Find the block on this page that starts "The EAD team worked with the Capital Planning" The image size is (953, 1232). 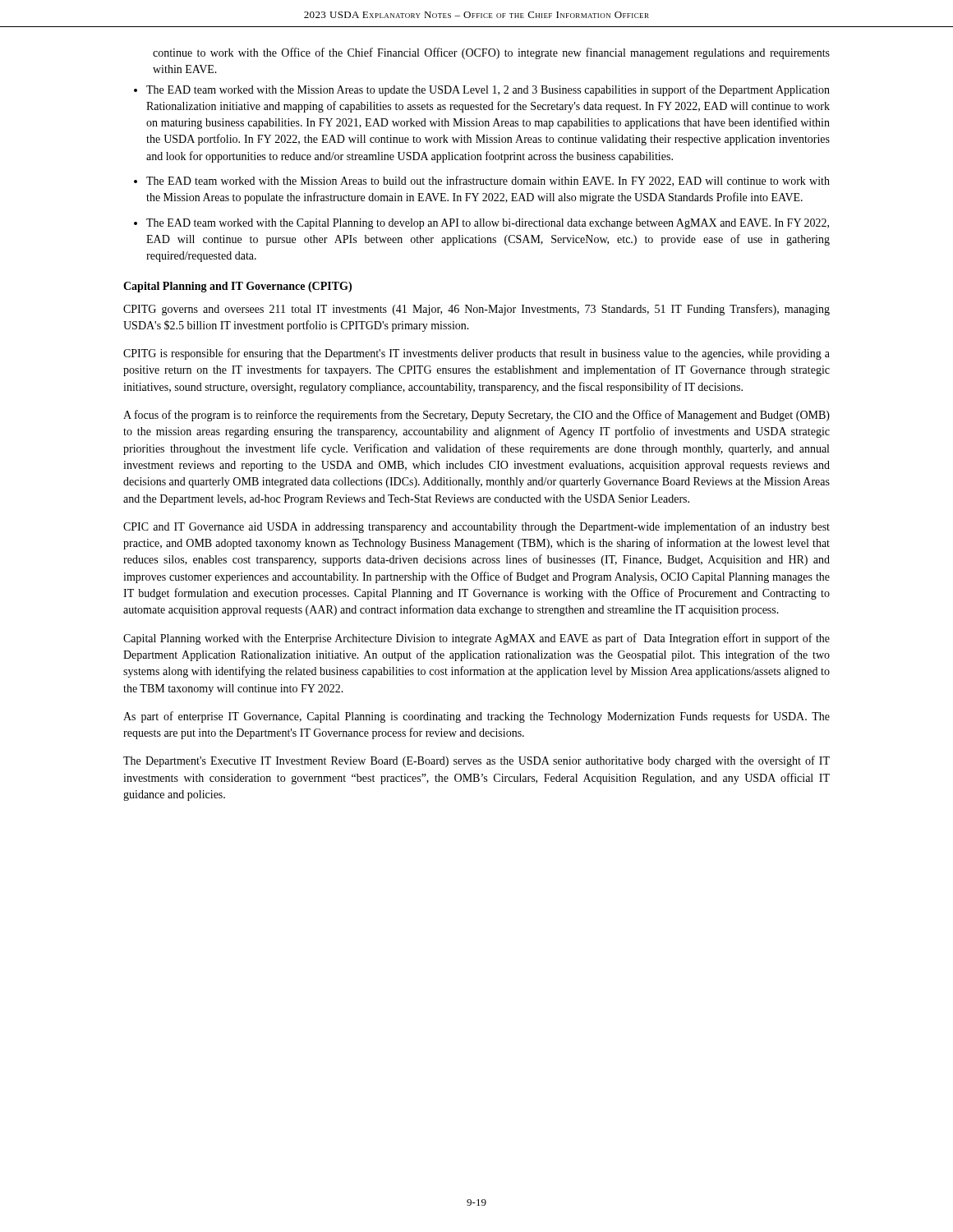[488, 239]
